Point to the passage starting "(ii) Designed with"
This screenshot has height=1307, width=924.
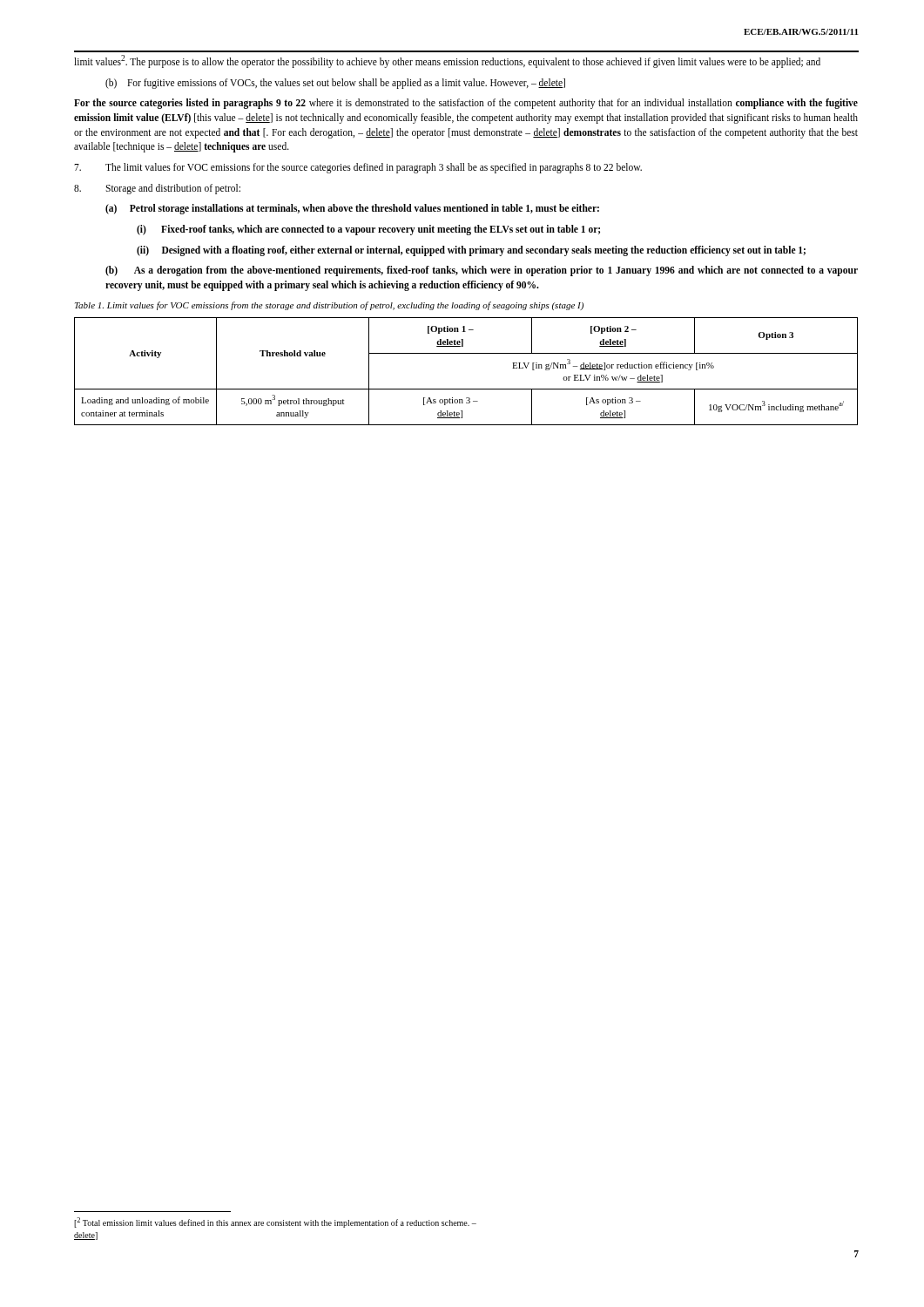coord(497,250)
